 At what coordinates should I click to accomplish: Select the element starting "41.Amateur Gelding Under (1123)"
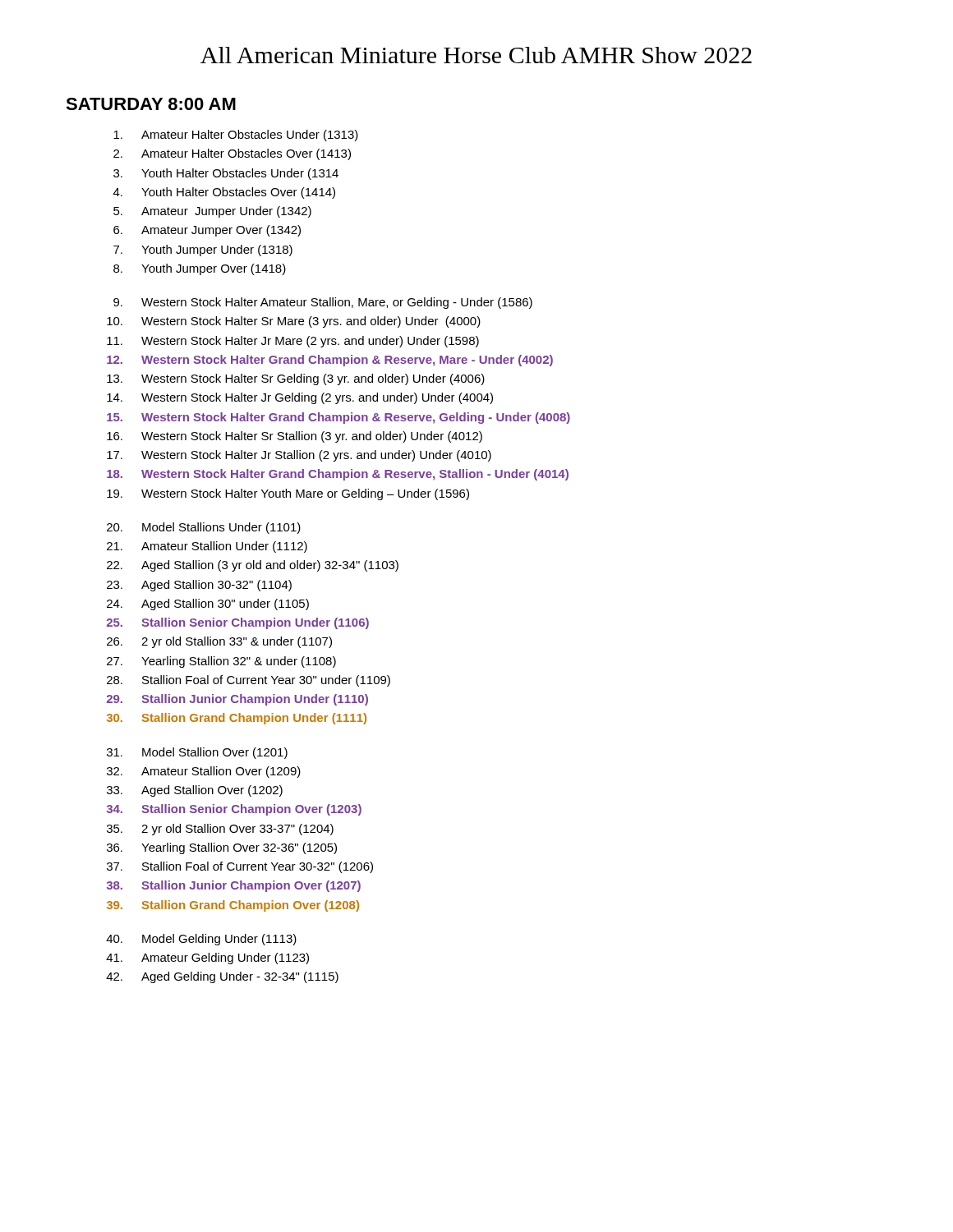(207, 958)
